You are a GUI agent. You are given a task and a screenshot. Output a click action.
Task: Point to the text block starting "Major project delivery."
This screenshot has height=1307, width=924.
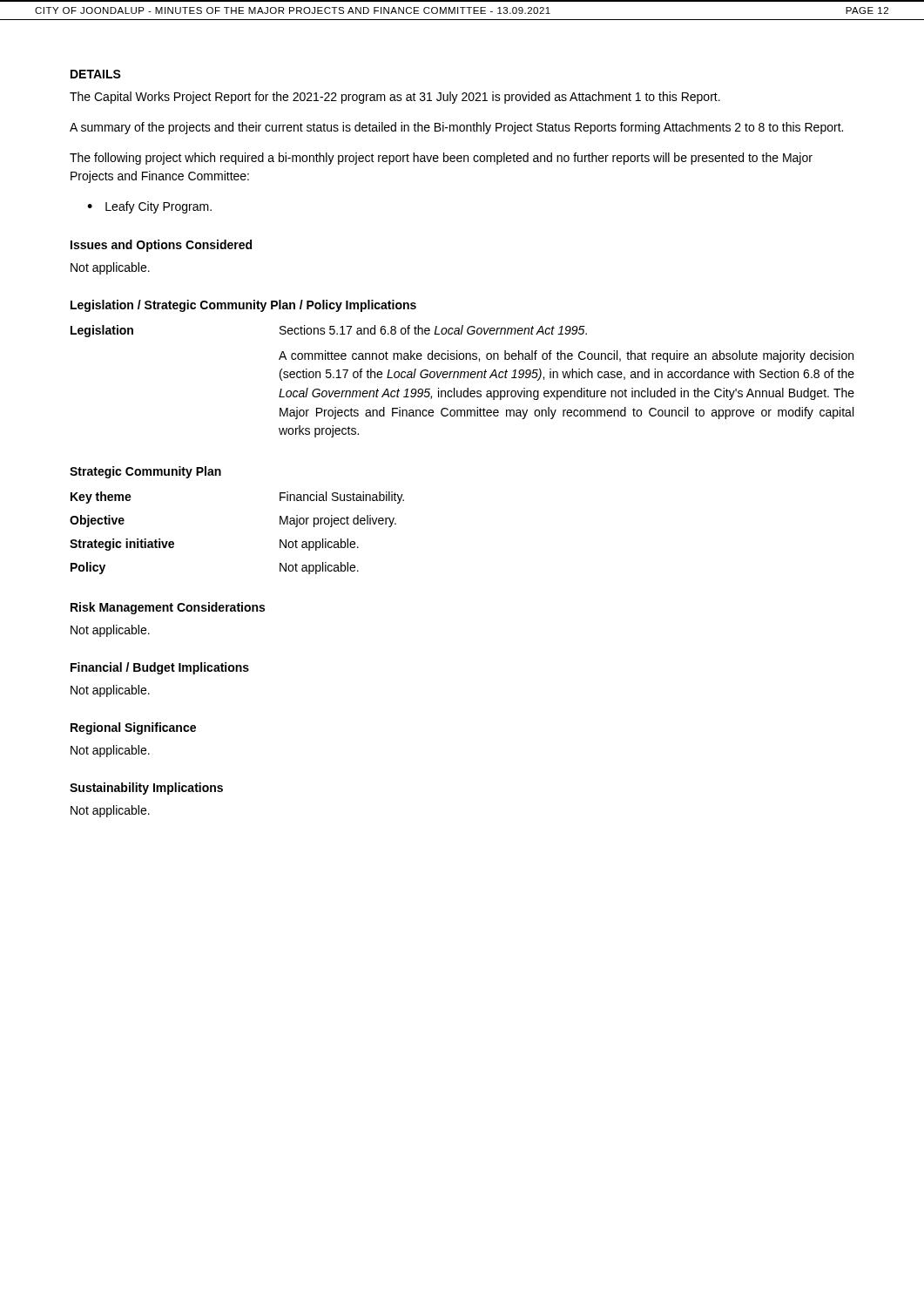[x=338, y=520]
